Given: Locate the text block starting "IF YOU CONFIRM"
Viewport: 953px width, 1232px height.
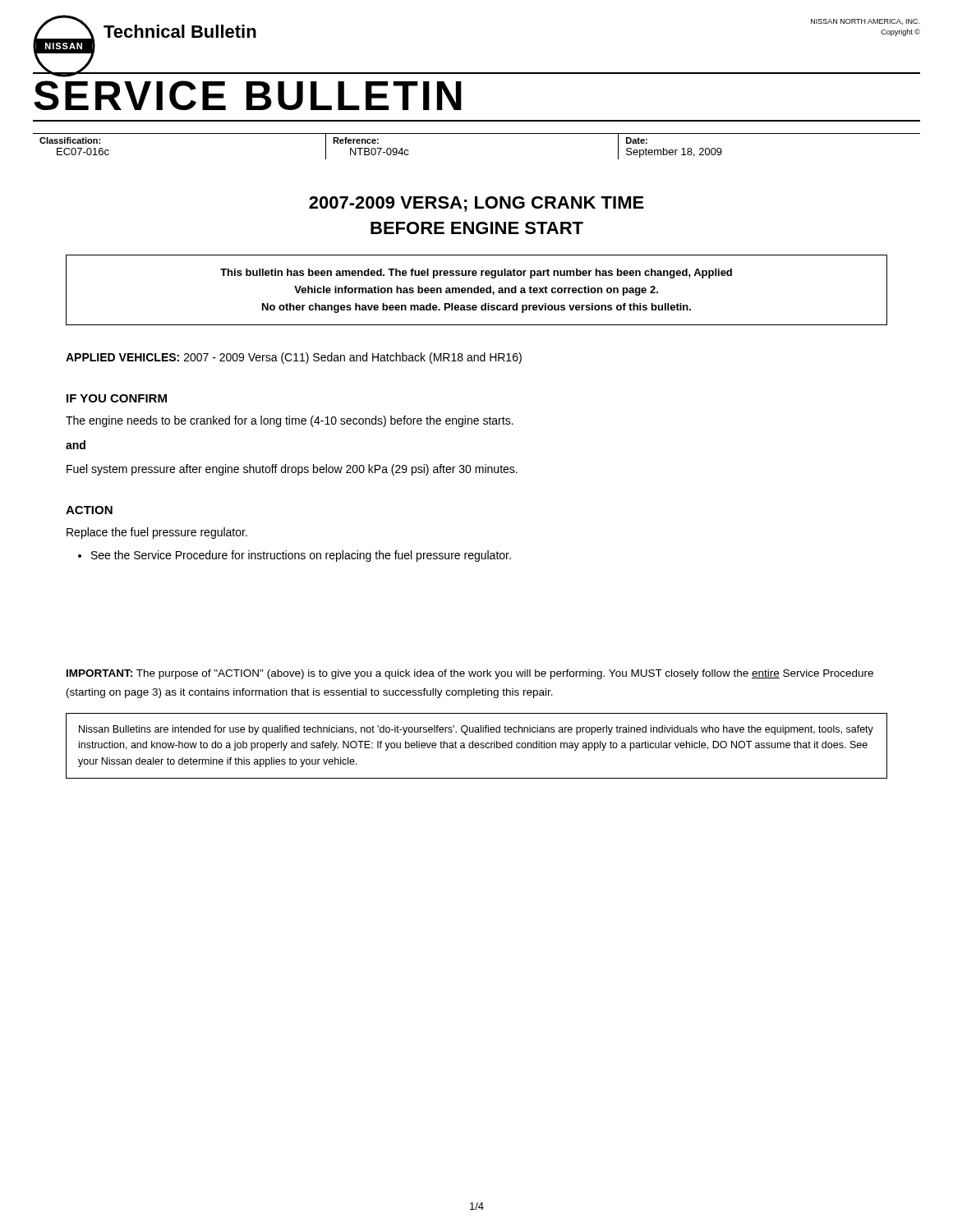Looking at the screenshot, I should (x=117, y=398).
